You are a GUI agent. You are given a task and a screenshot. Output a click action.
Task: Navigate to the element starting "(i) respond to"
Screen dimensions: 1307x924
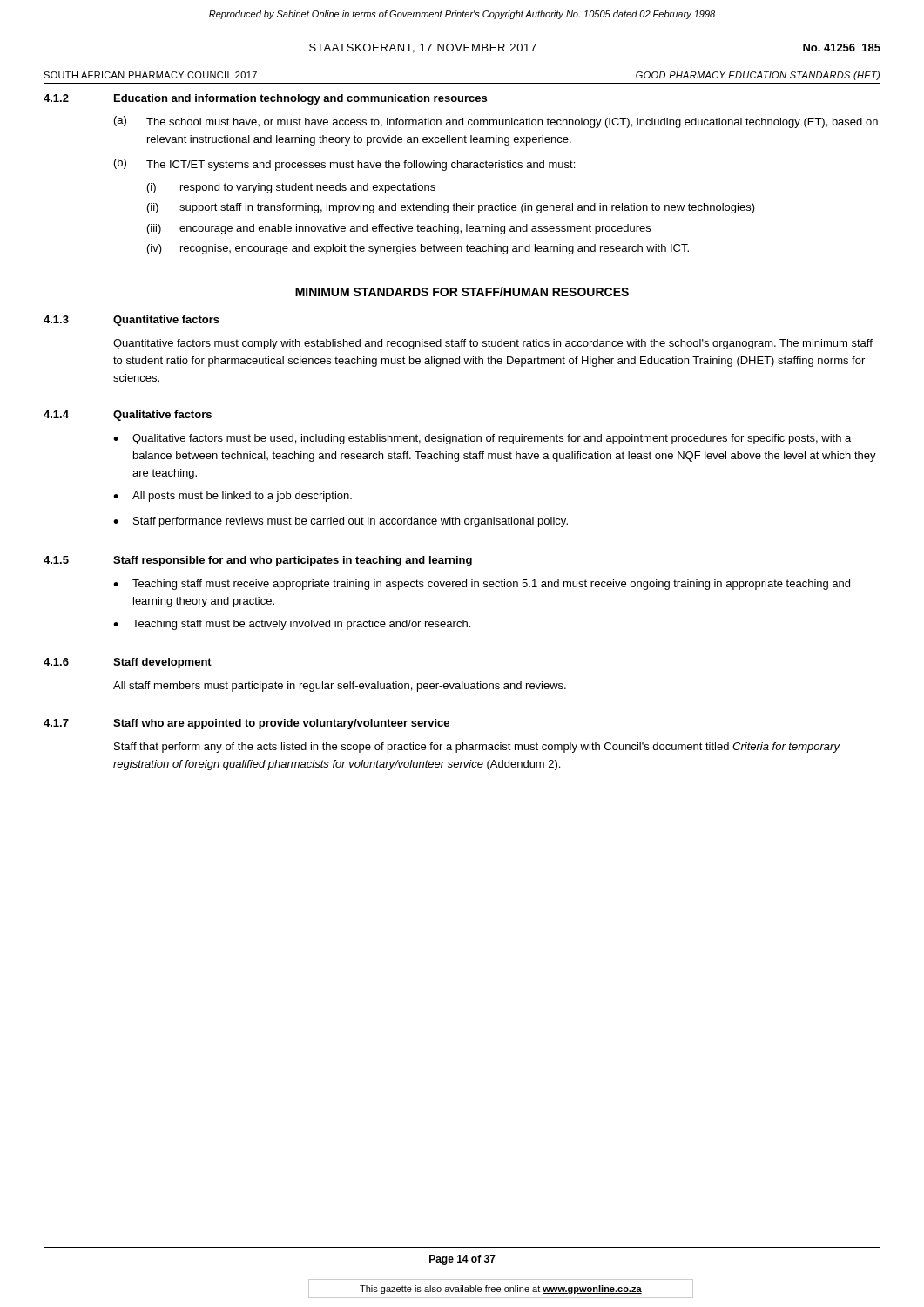click(x=291, y=188)
